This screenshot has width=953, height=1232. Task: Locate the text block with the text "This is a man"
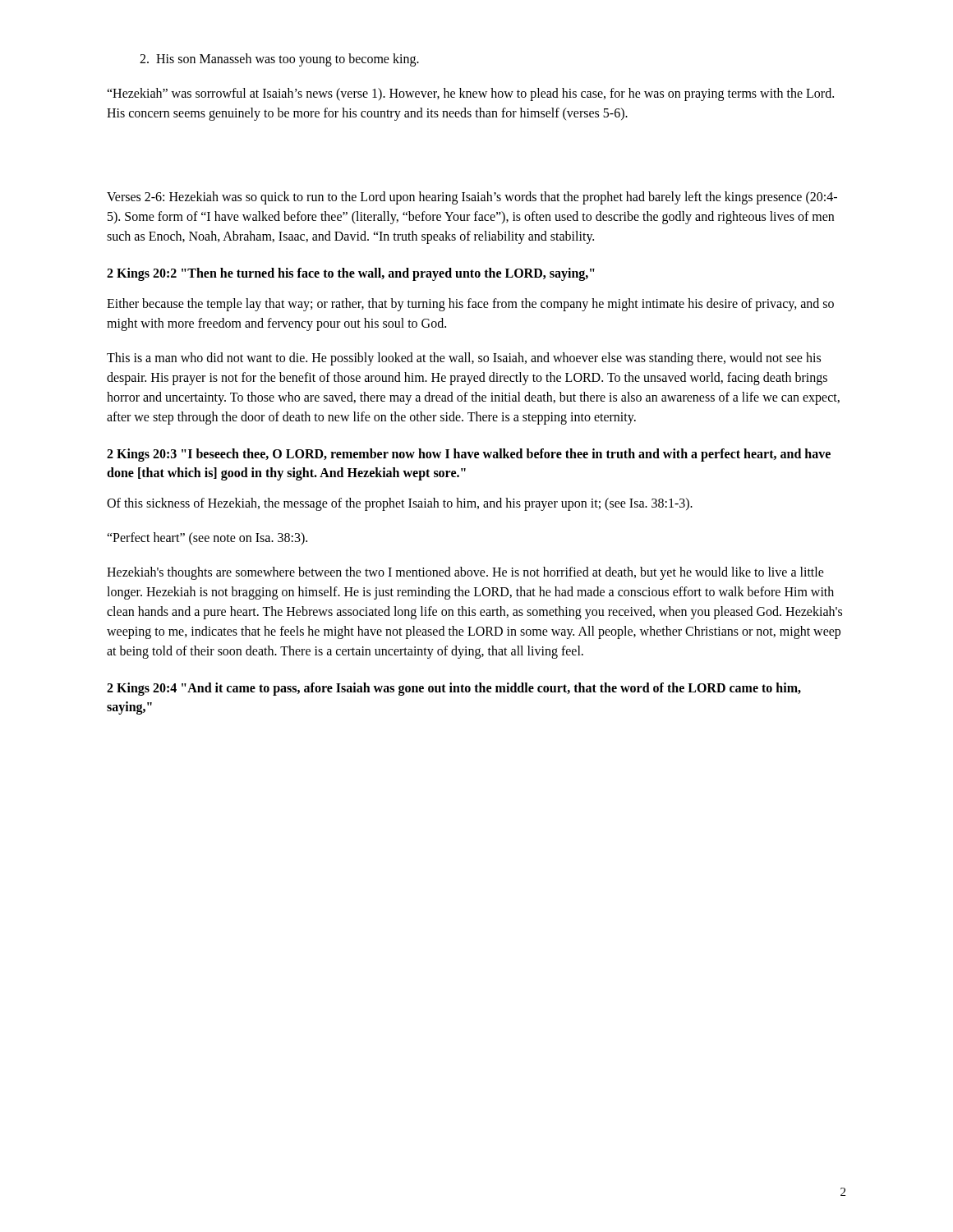tap(474, 388)
